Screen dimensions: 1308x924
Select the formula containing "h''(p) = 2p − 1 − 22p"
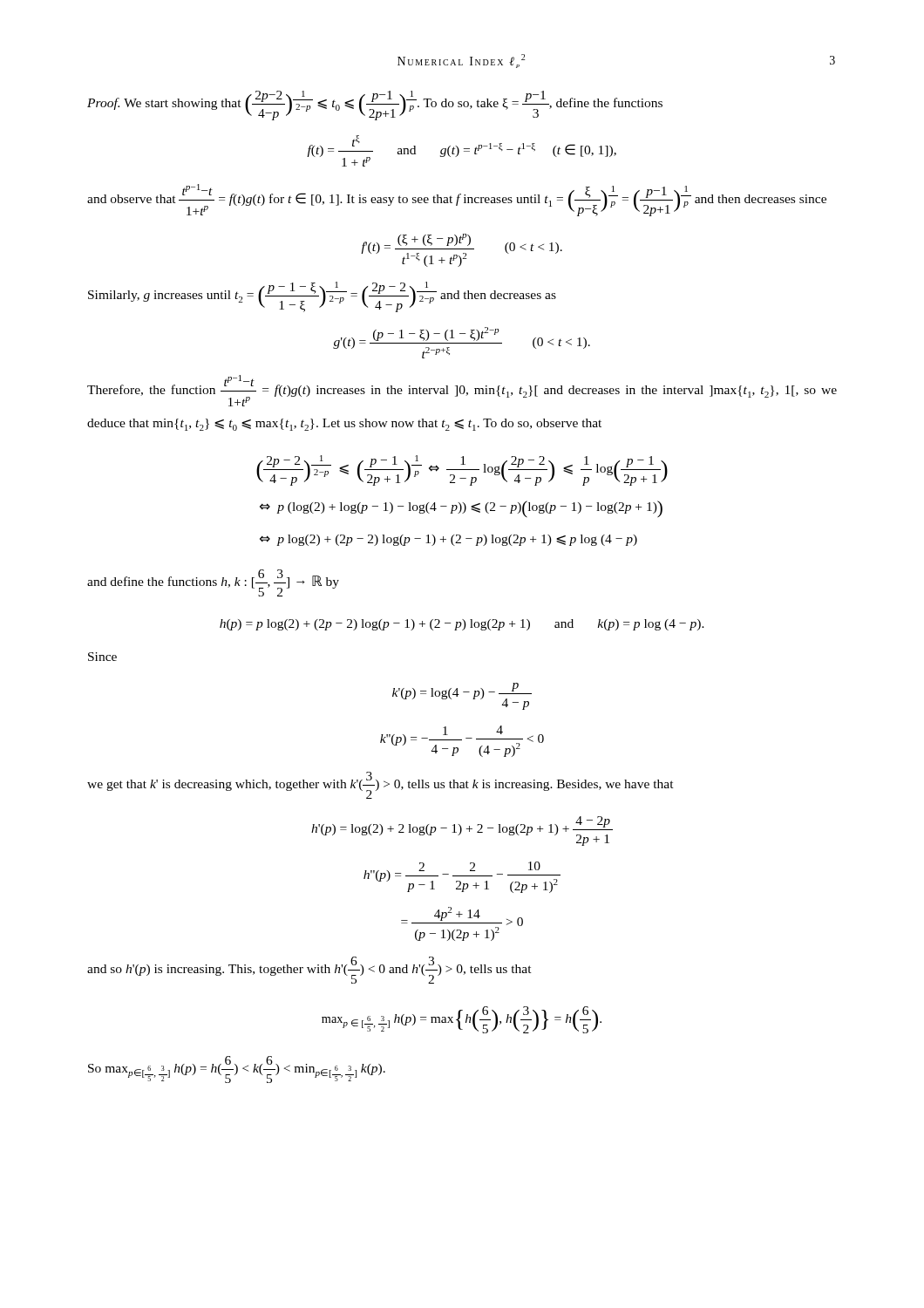tap(462, 876)
